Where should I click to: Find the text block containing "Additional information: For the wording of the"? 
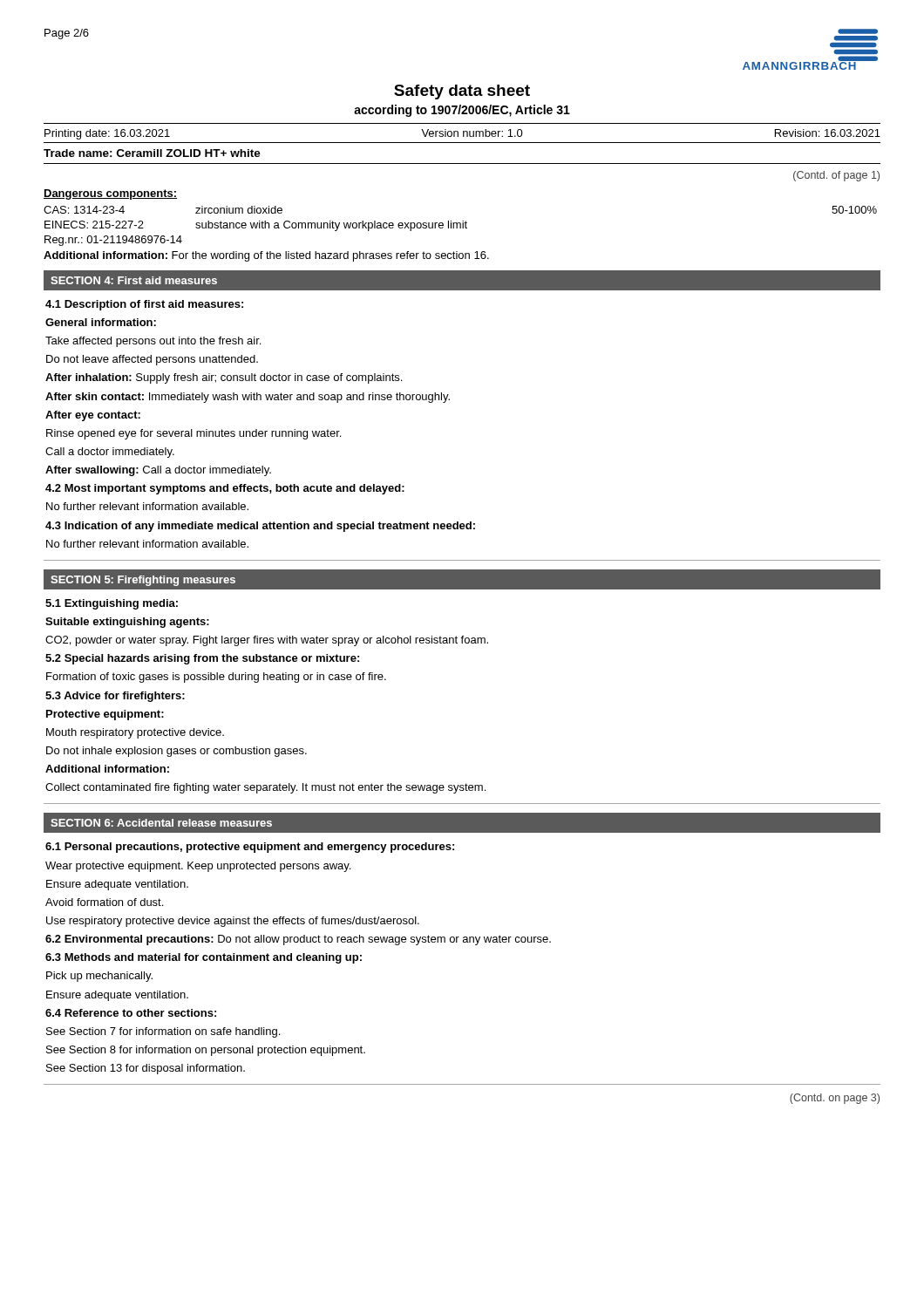tap(267, 255)
